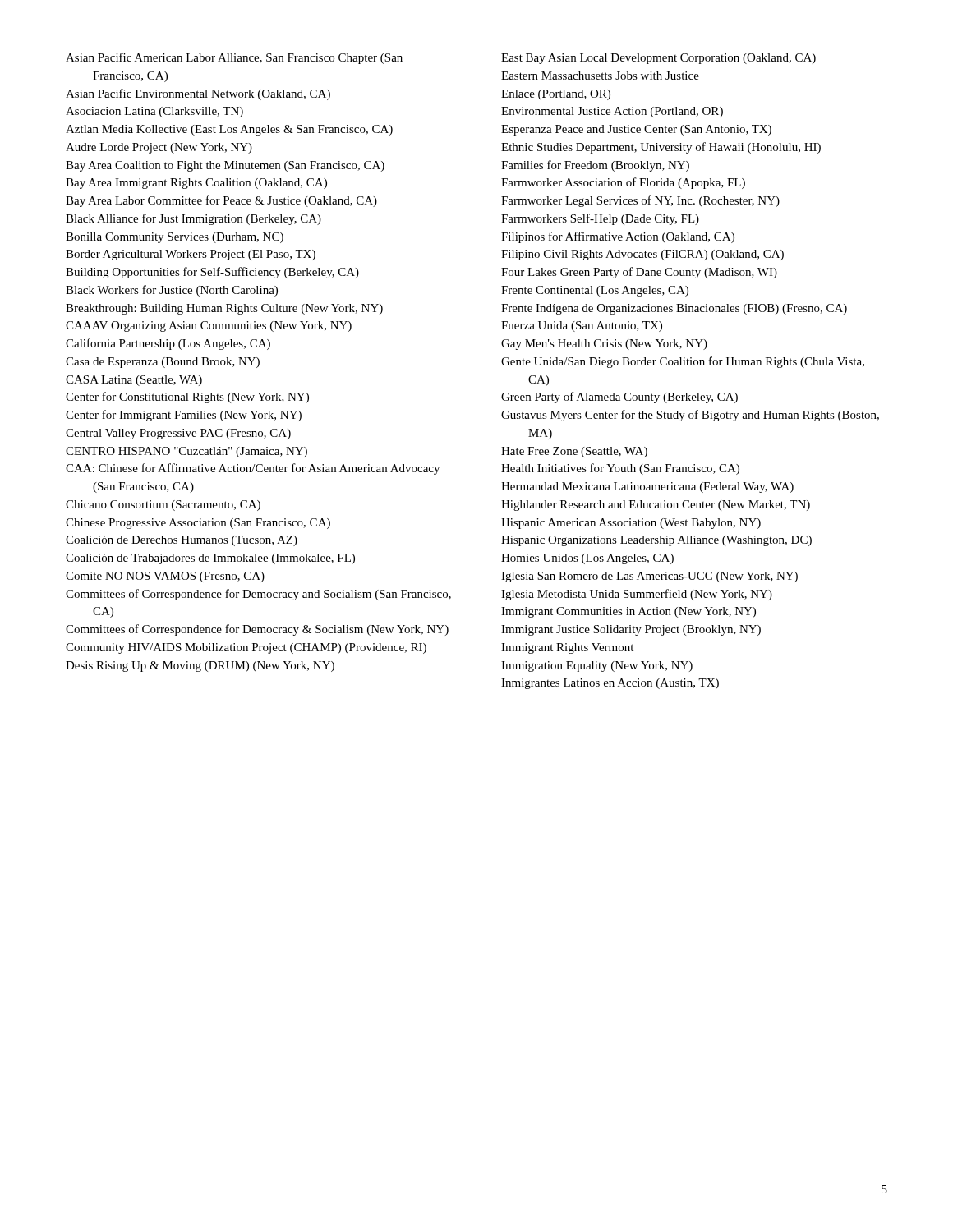
Task: Select the block starting "Filipino Civil Rights"
Action: (x=694, y=255)
